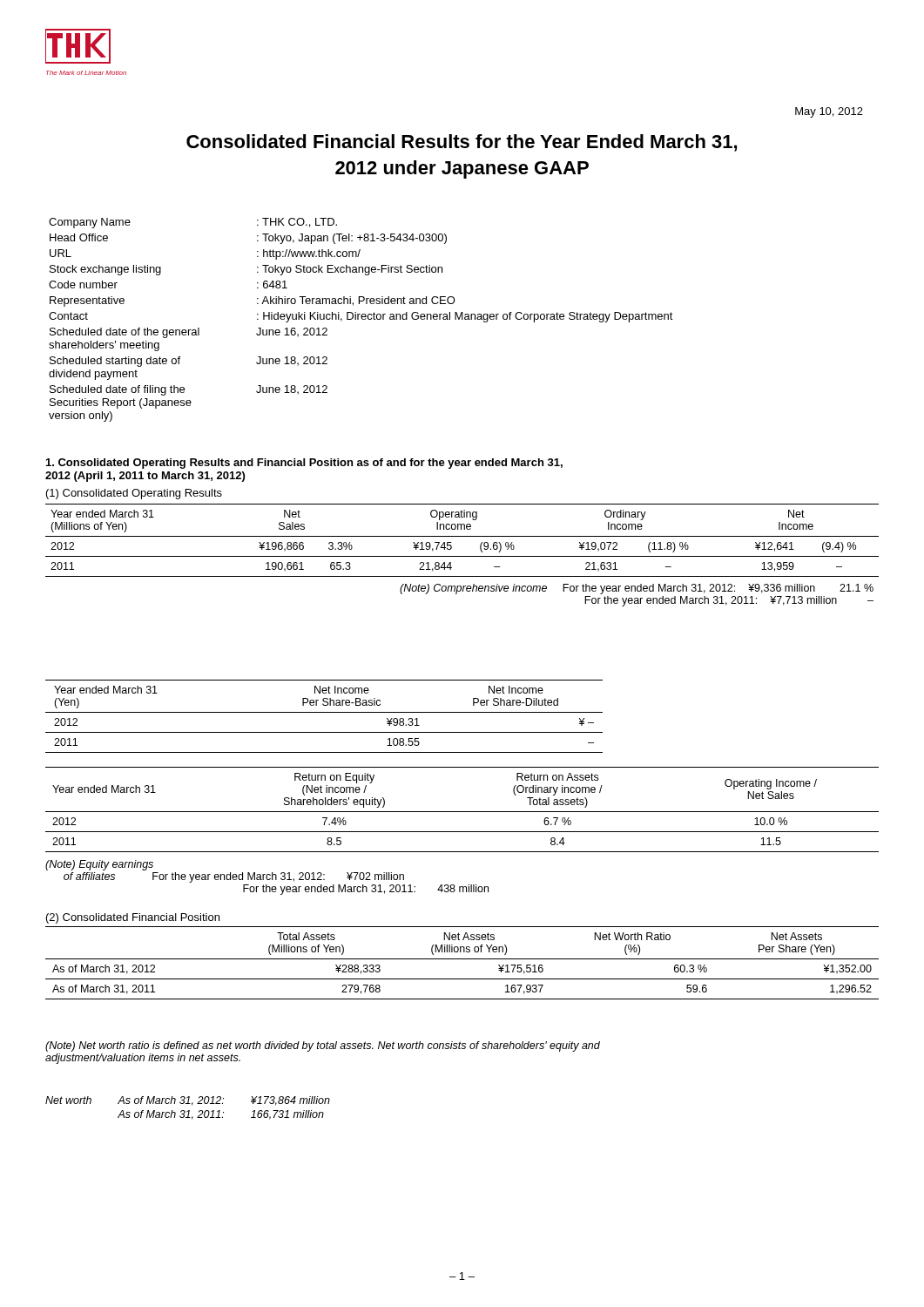Click on the footnote containing "(Note) Net worth ratio is defined as net"
Viewport: 924px width, 1307px height.
(x=323, y=1052)
